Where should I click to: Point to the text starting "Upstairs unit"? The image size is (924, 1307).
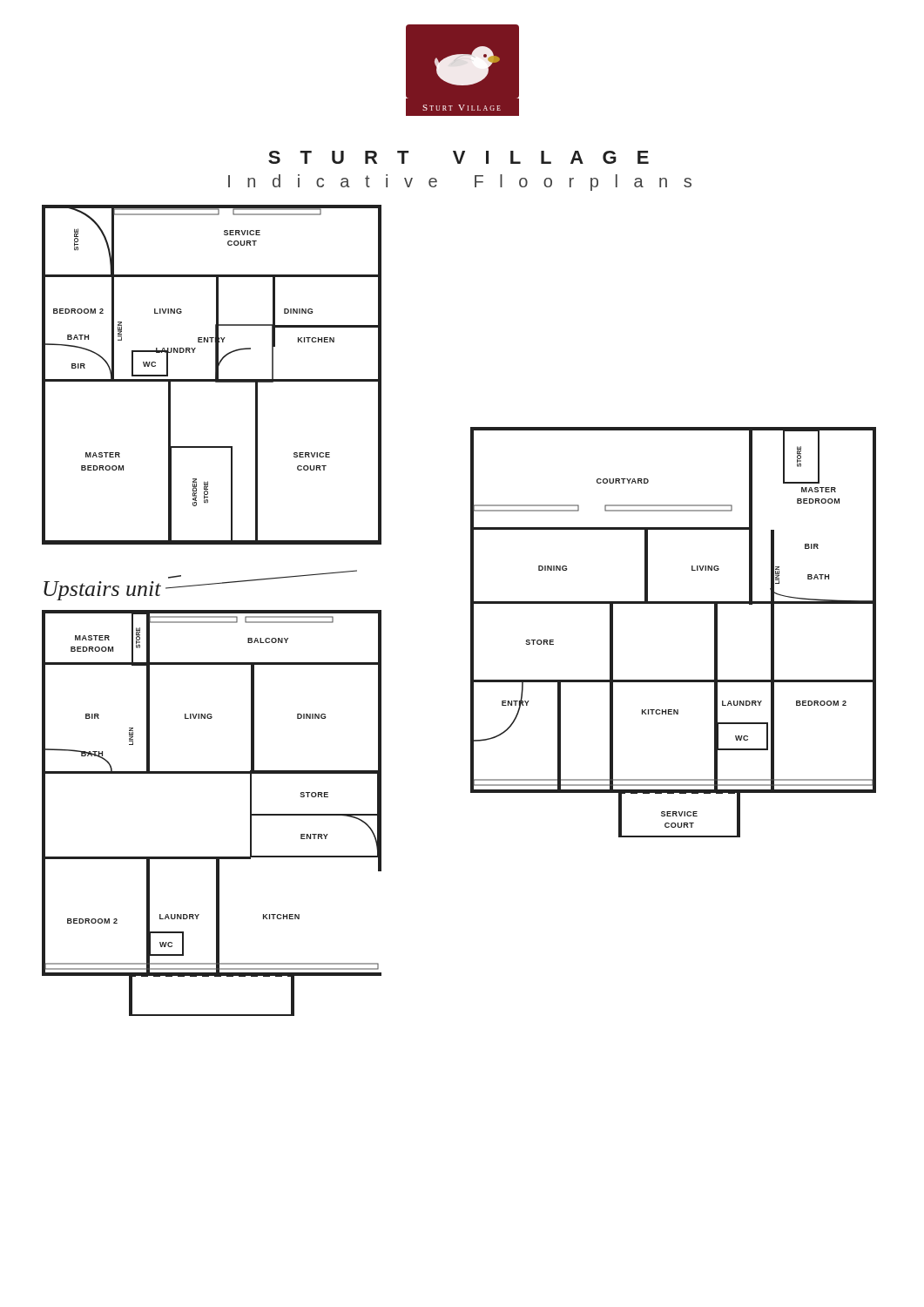111,584
